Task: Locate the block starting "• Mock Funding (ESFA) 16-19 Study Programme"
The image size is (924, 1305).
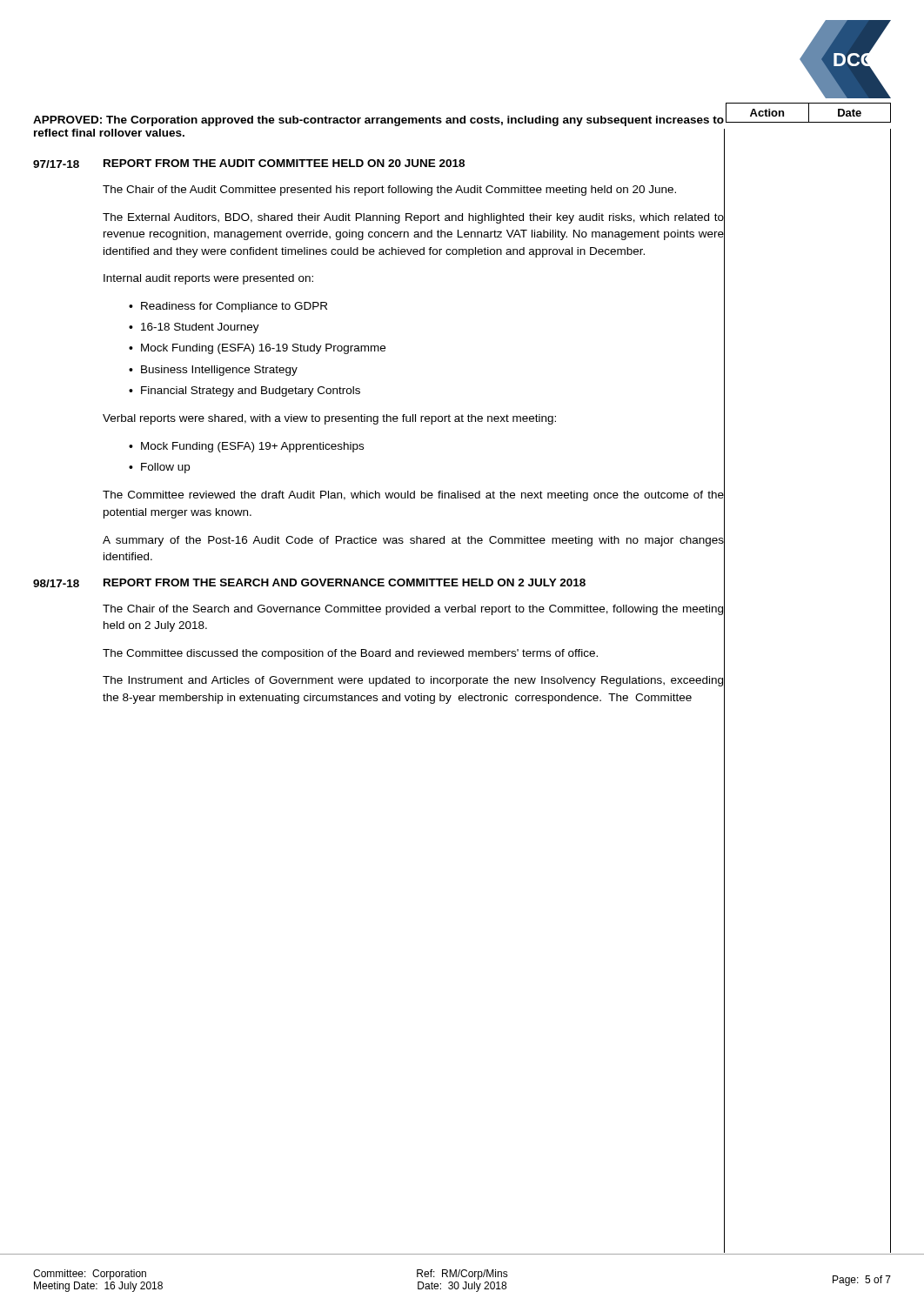Action: click(x=257, y=349)
